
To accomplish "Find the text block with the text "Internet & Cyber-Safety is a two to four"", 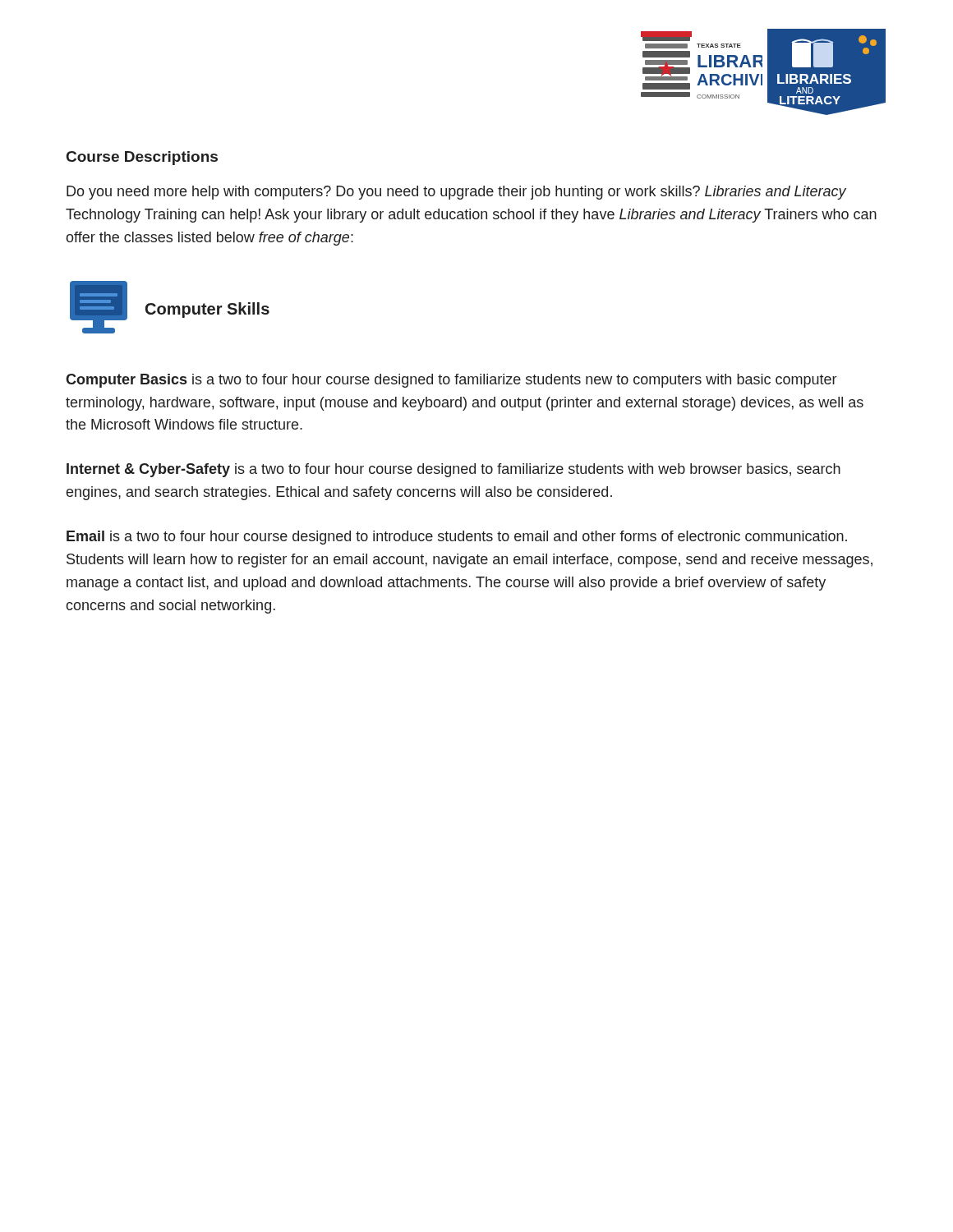I will click(x=453, y=481).
